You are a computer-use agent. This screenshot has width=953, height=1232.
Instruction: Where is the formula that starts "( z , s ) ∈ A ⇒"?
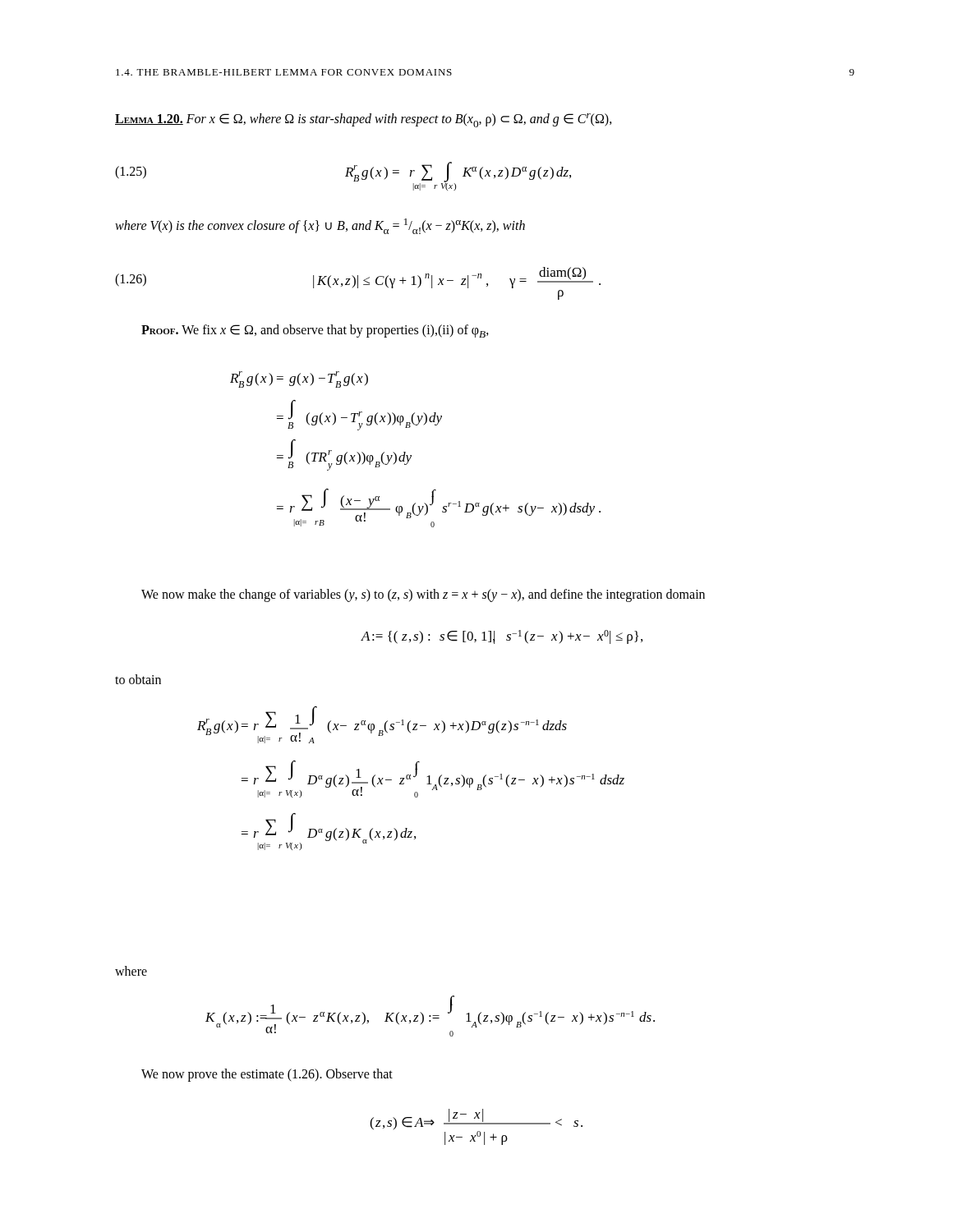coord(485,1123)
